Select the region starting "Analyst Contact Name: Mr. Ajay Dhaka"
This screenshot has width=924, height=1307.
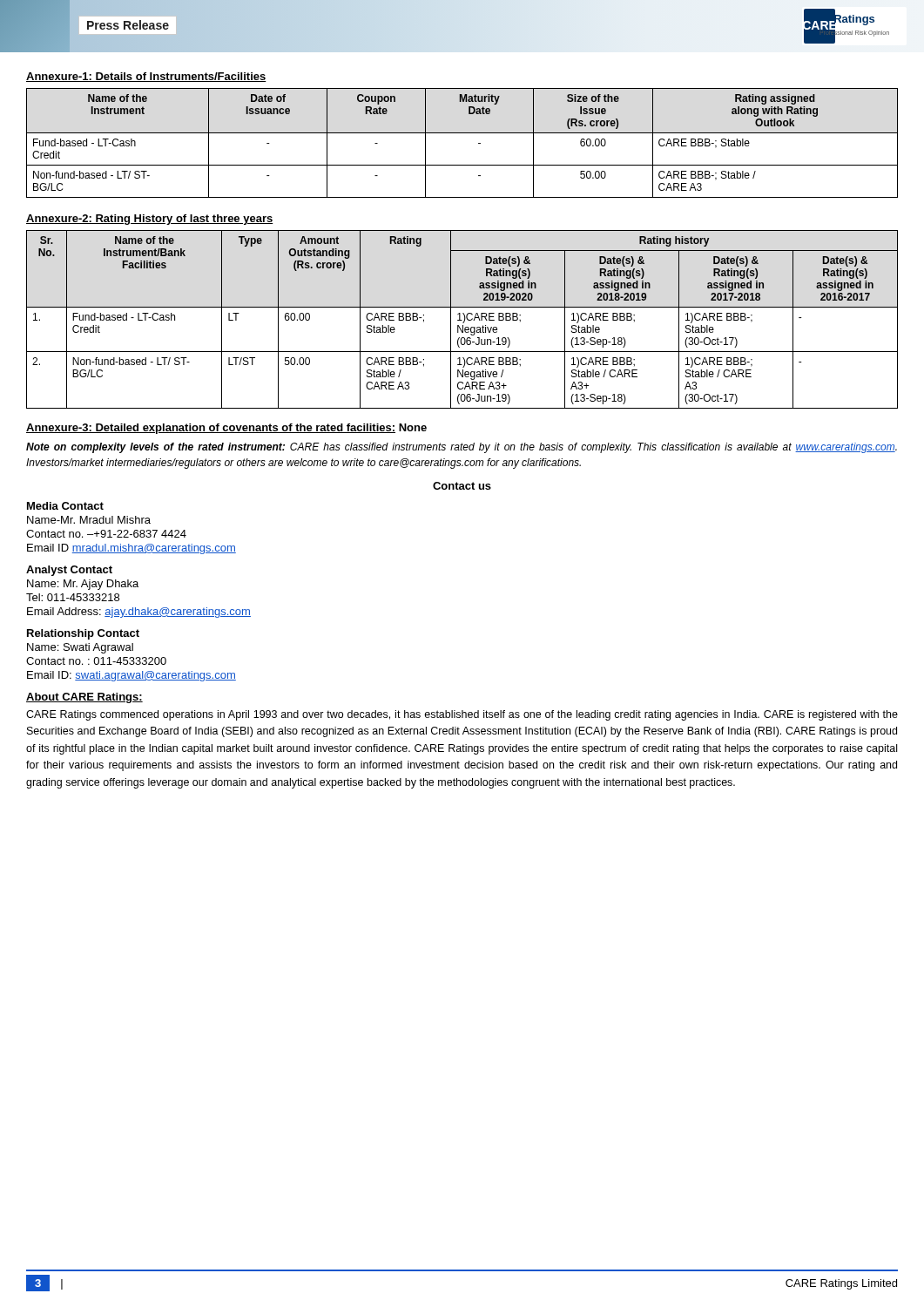coord(69,571)
